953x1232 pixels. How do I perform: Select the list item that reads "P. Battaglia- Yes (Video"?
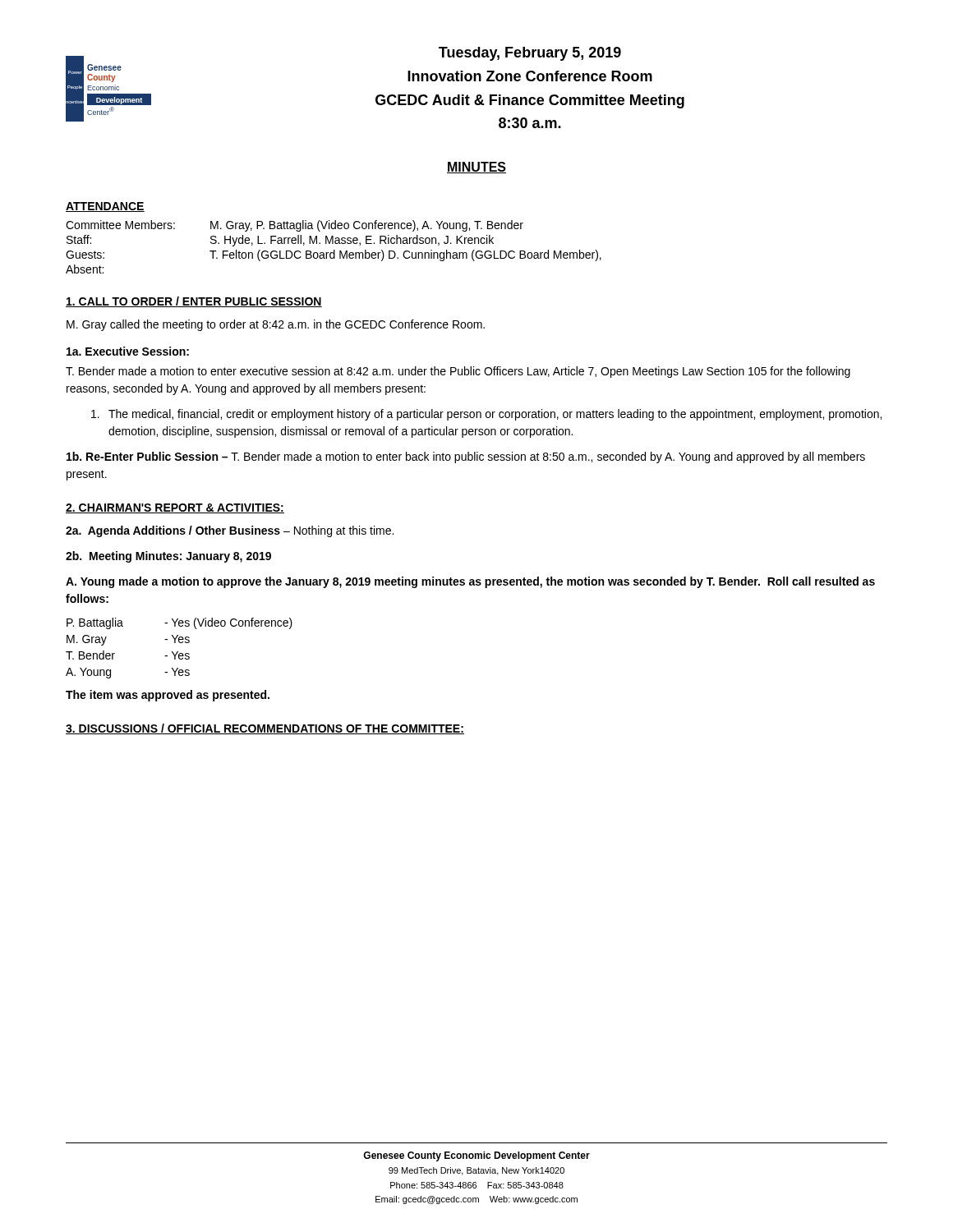(x=179, y=623)
